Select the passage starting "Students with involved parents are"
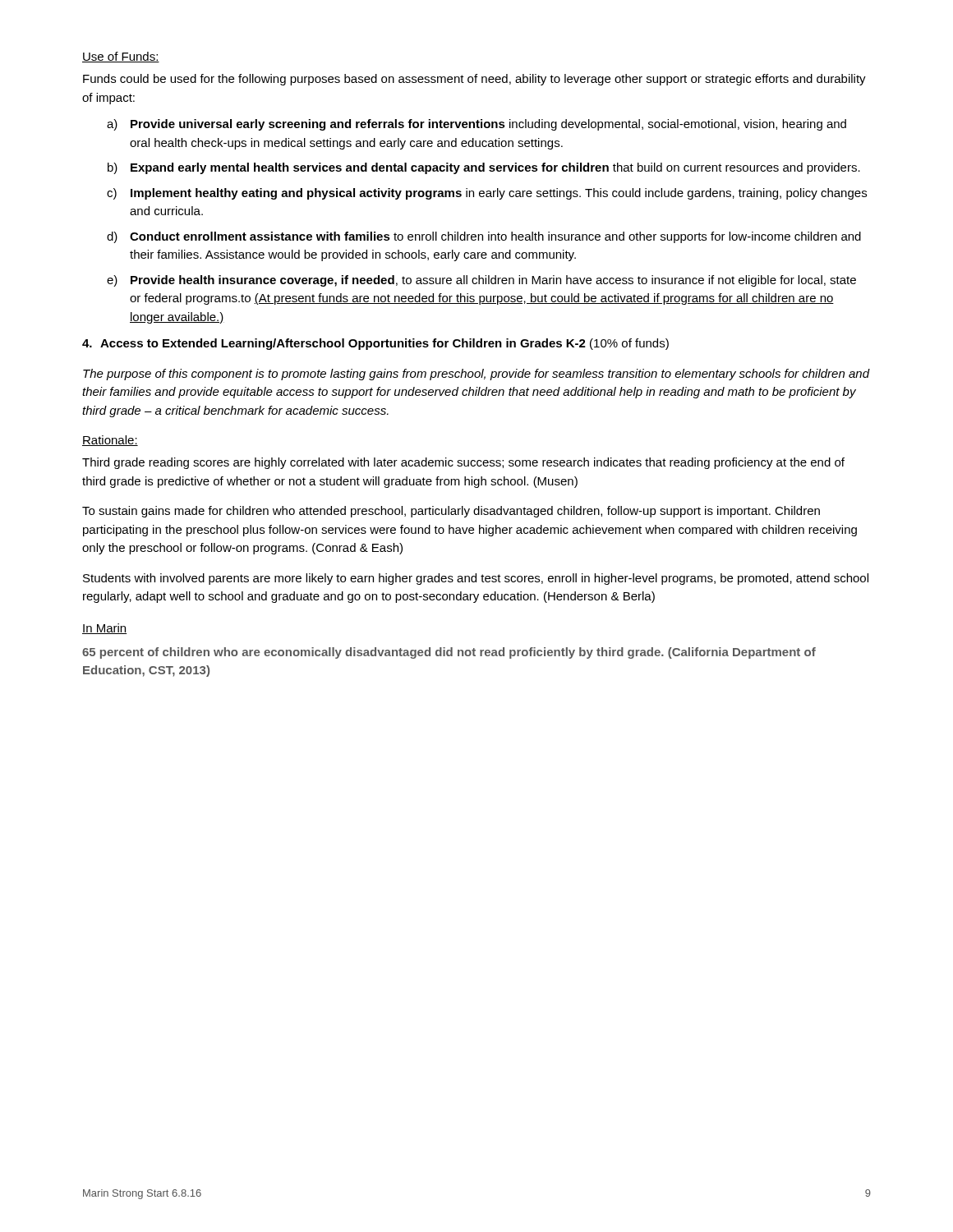 coord(476,587)
